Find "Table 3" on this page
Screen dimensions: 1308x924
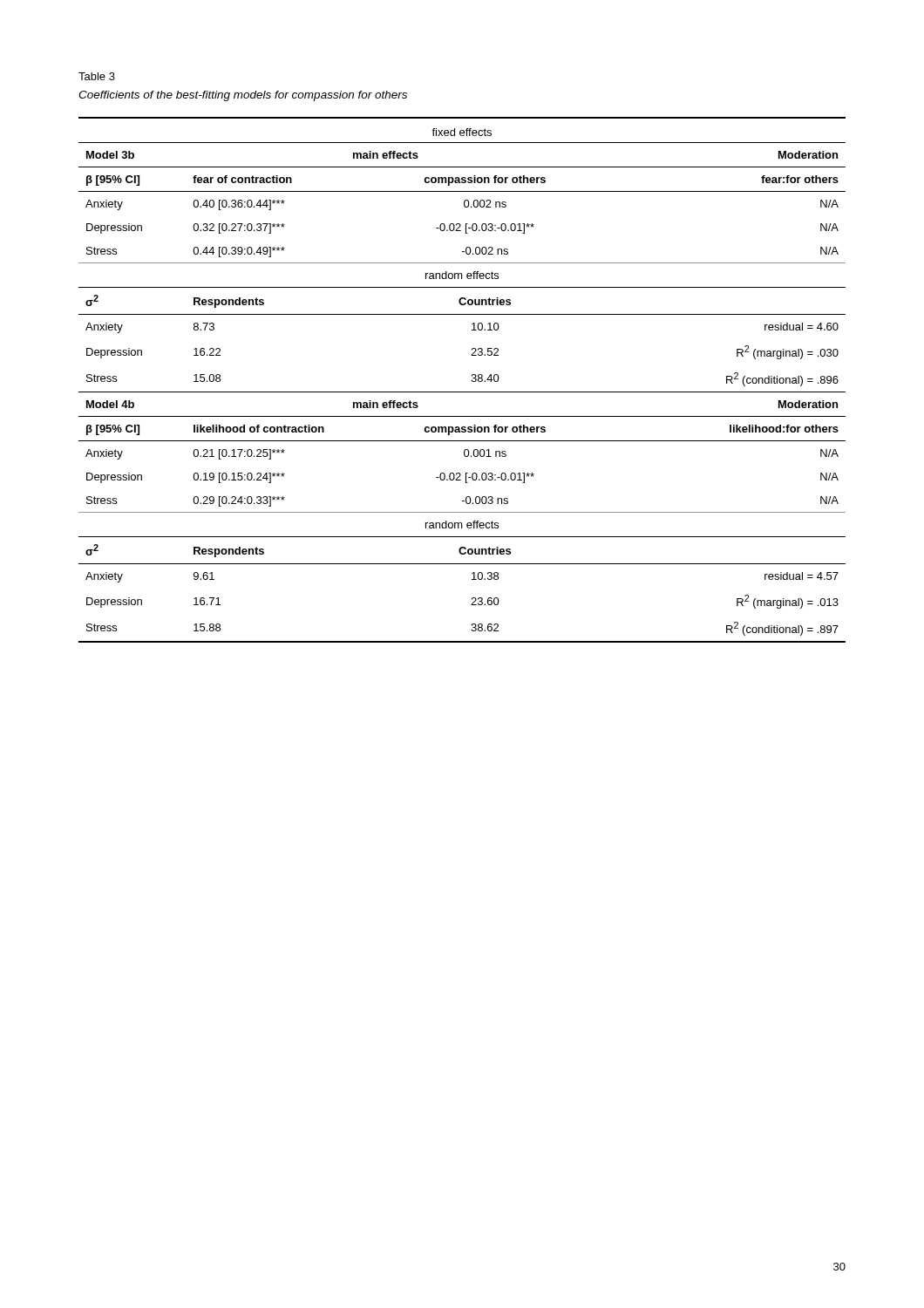click(97, 76)
